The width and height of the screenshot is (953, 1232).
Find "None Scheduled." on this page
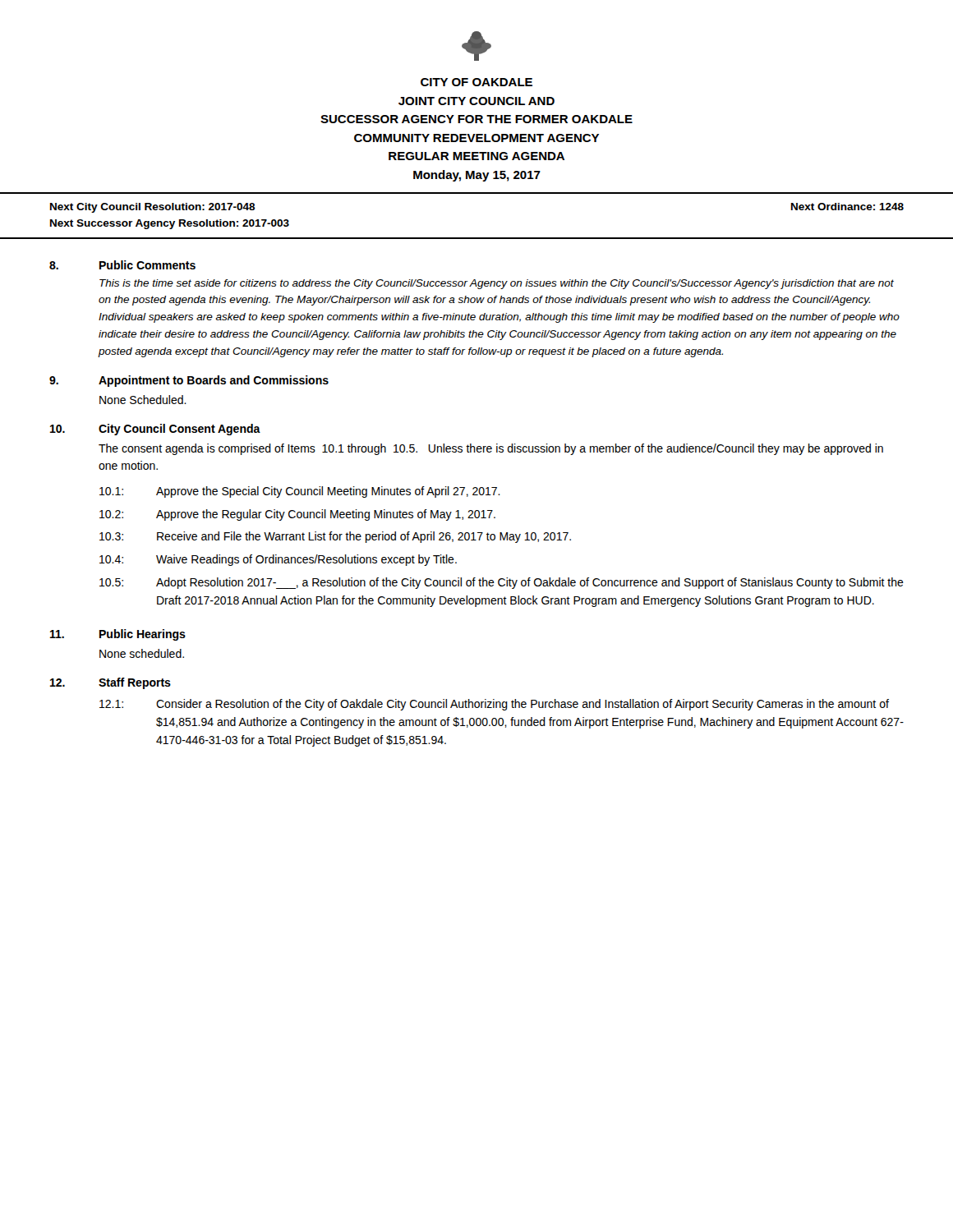[x=143, y=400]
